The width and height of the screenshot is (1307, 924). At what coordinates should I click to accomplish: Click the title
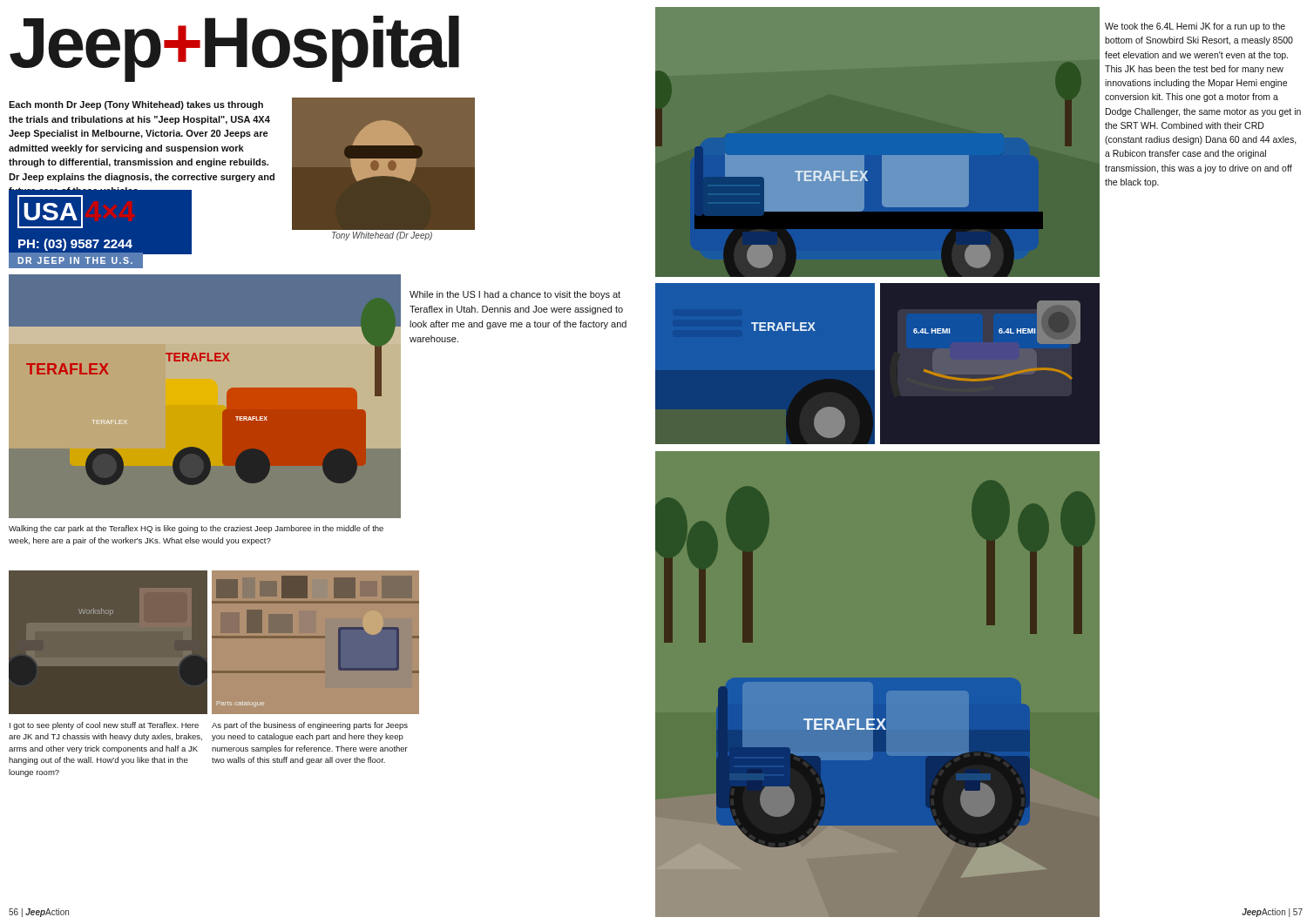pyautogui.click(x=235, y=43)
